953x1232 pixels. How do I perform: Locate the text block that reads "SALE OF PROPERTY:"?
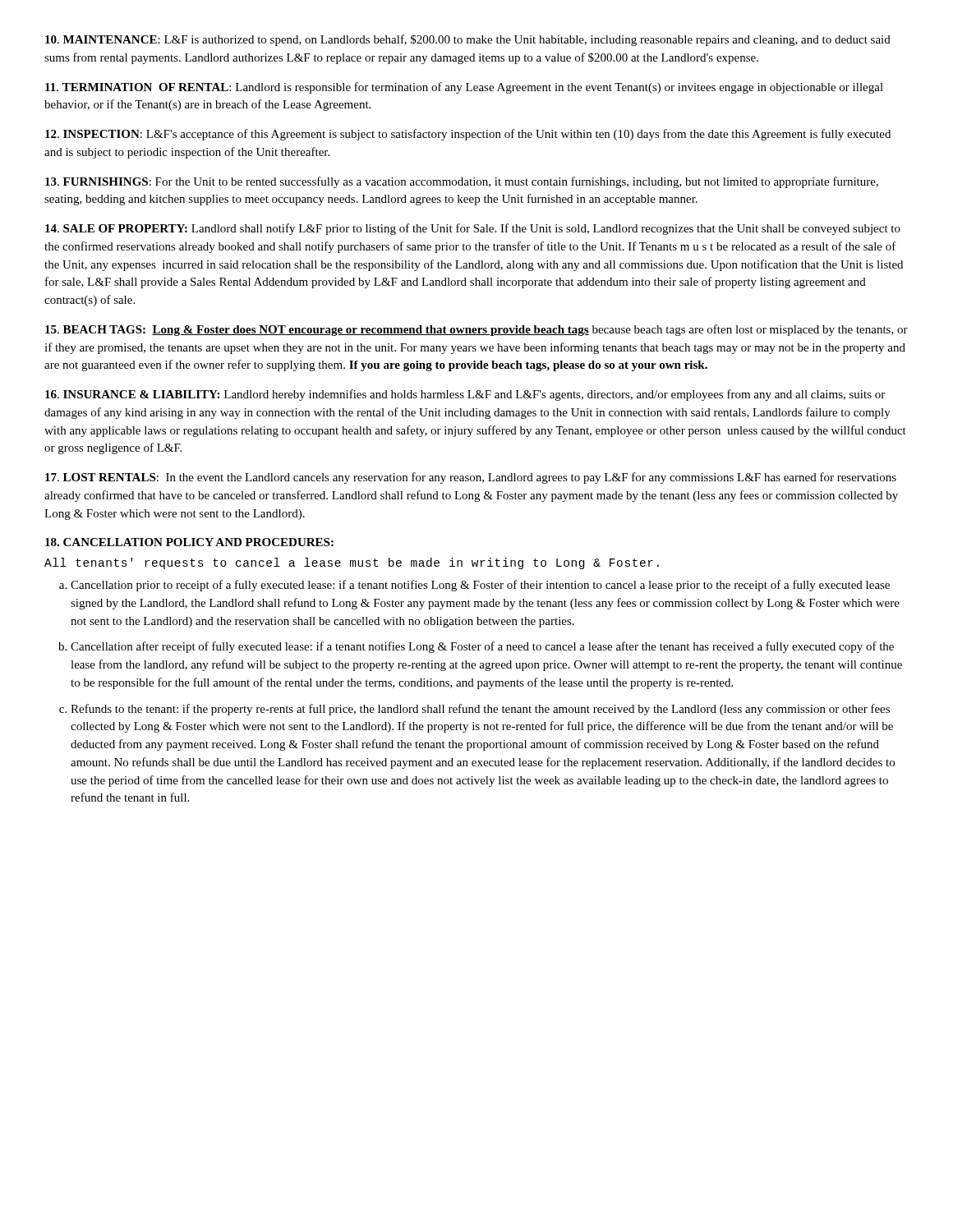[476, 265]
